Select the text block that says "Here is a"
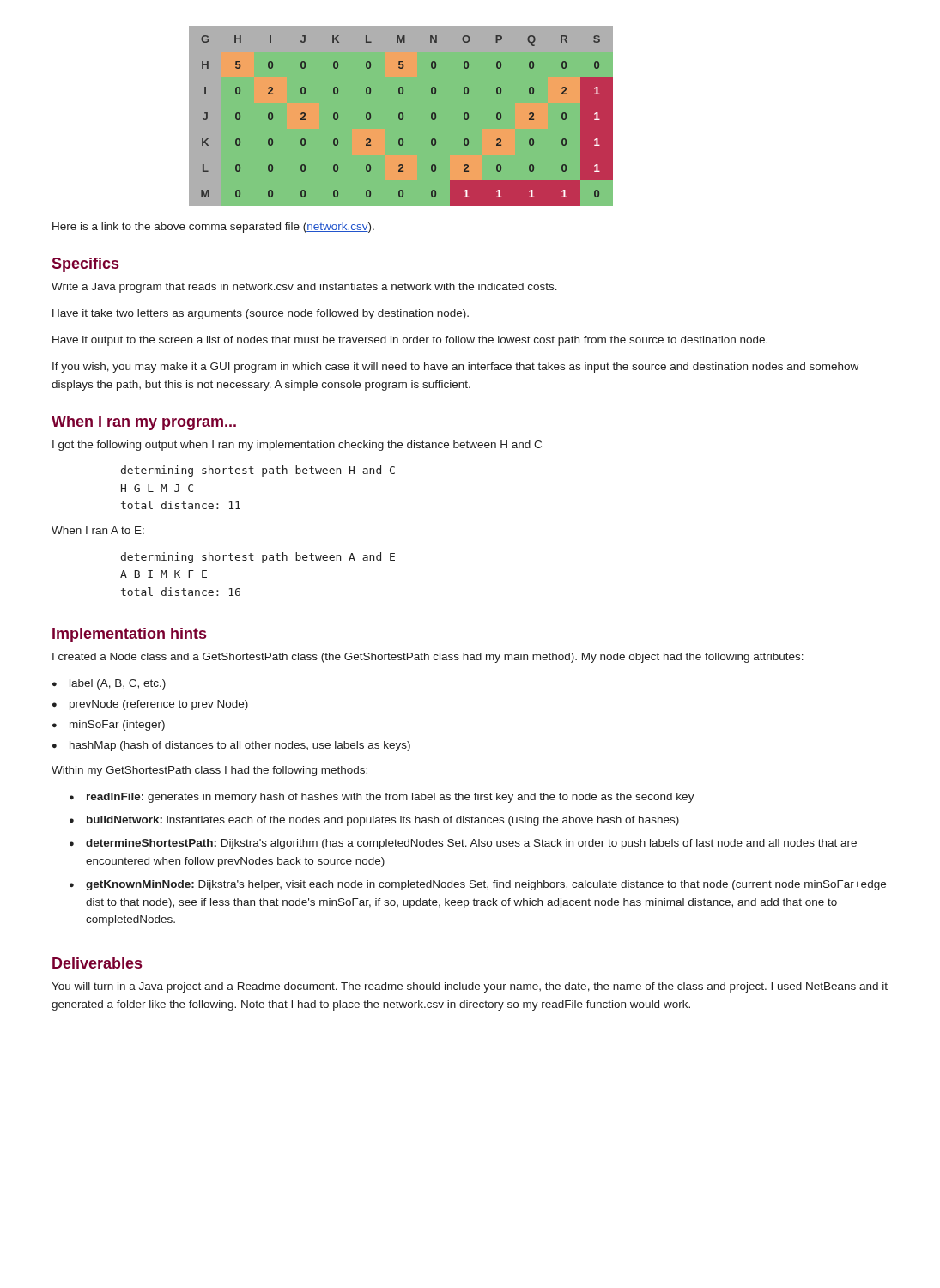Screen dimensions: 1288x940 click(x=213, y=226)
